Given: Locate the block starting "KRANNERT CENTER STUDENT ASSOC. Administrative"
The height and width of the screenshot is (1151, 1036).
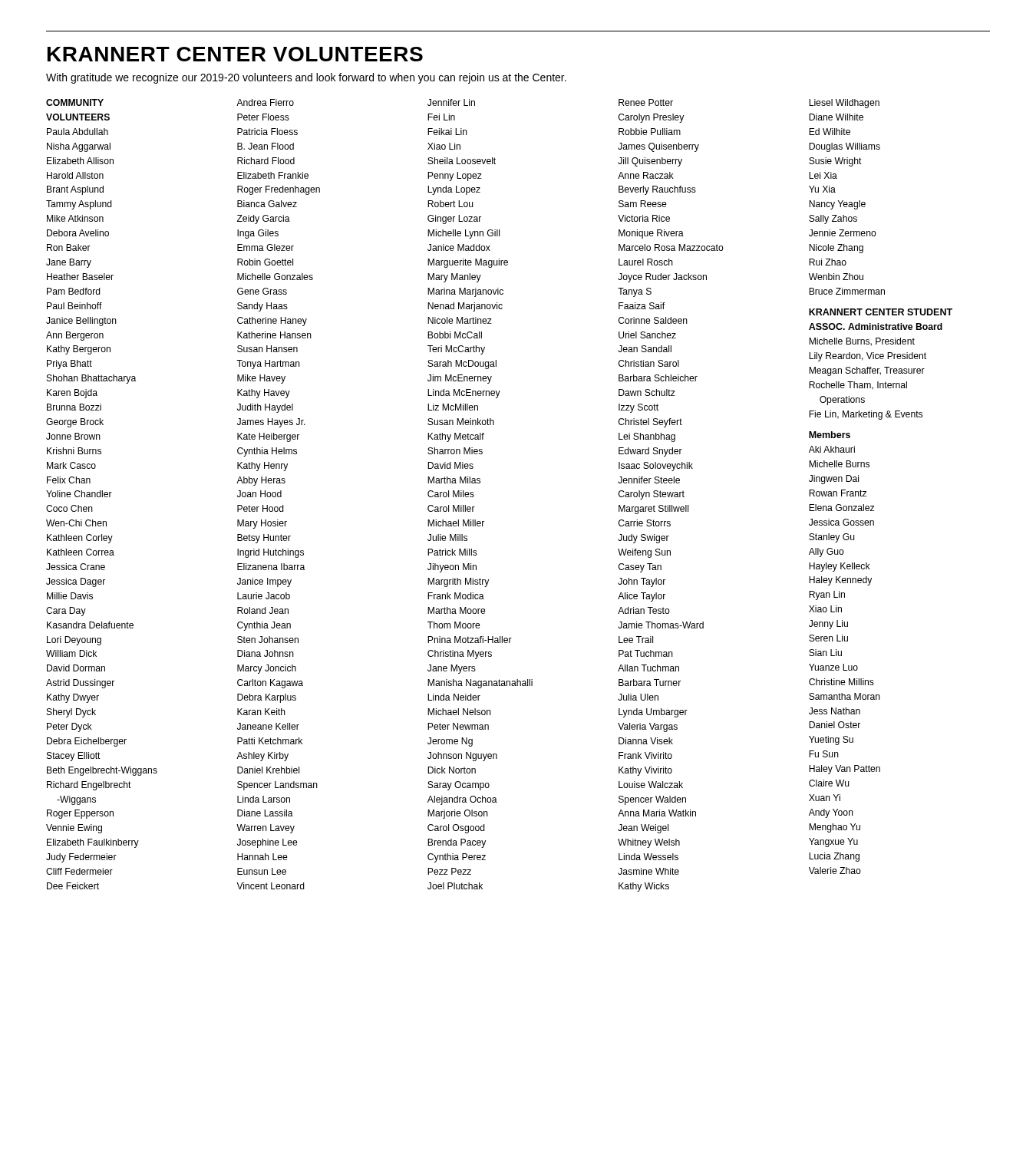Looking at the screenshot, I should pos(880,320).
